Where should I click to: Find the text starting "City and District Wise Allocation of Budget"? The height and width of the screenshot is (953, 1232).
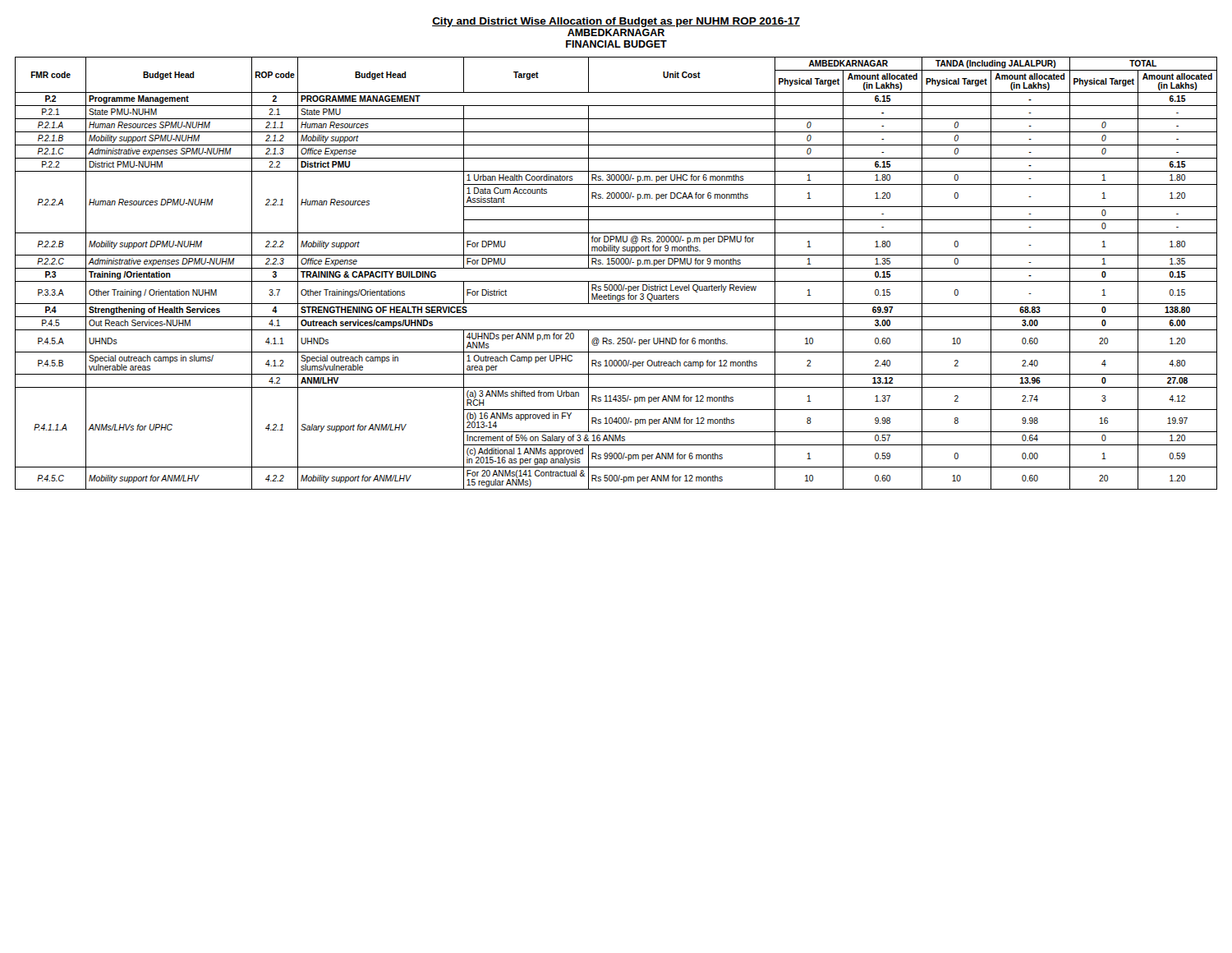point(616,32)
